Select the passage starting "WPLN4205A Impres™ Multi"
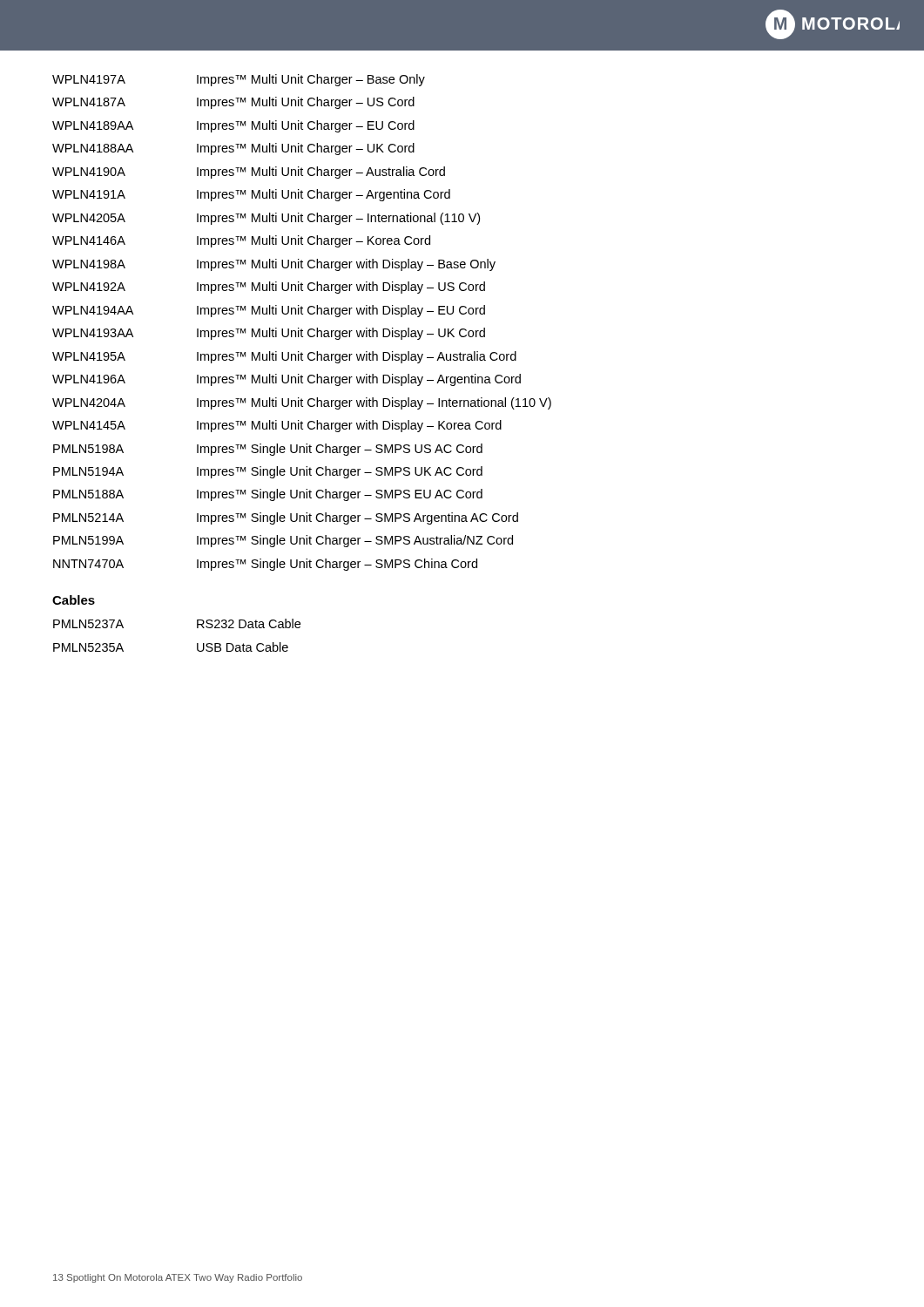The height and width of the screenshot is (1307, 924). (x=267, y=218)
